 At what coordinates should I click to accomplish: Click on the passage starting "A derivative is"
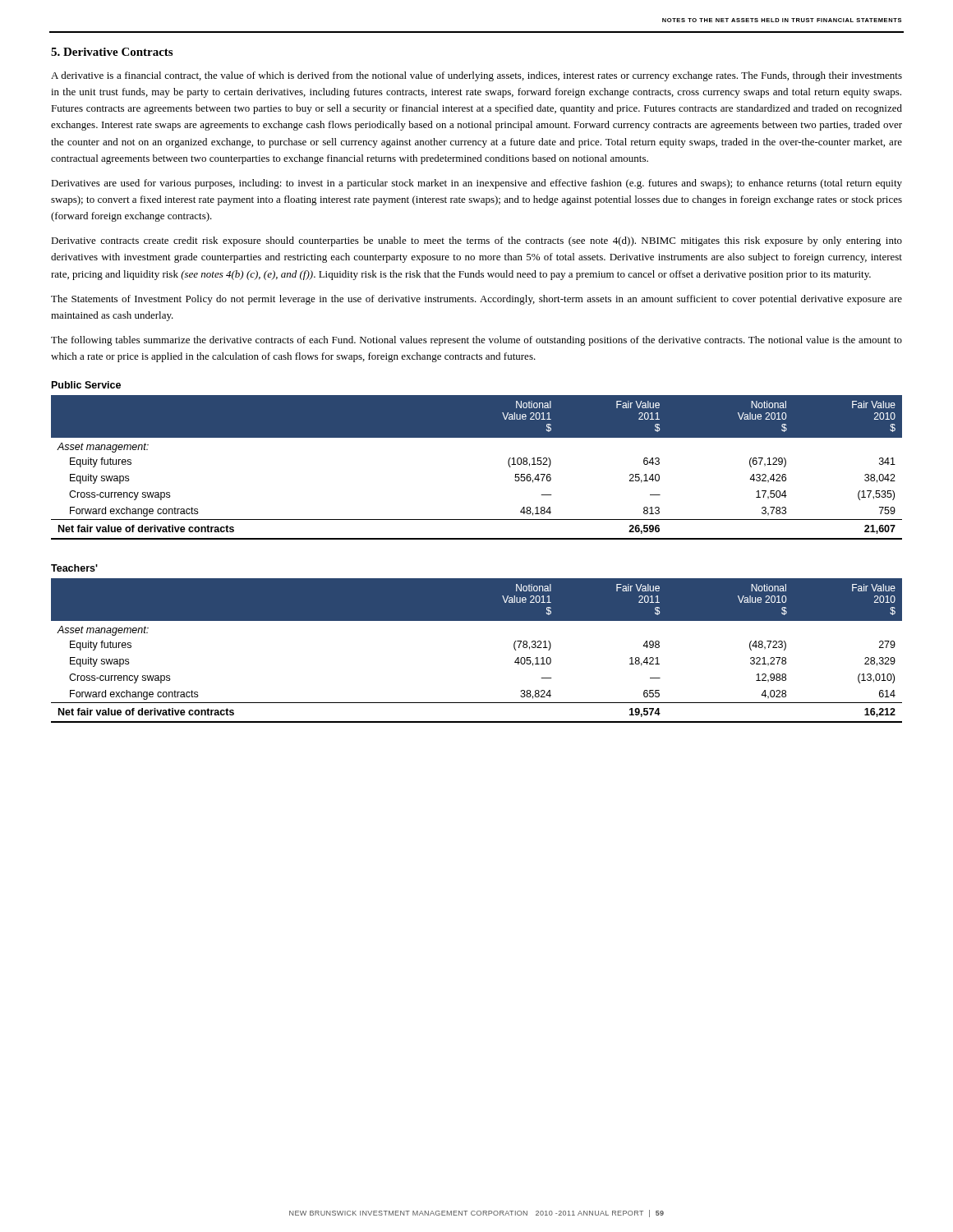pyautogui.click(x=476, y=116)
